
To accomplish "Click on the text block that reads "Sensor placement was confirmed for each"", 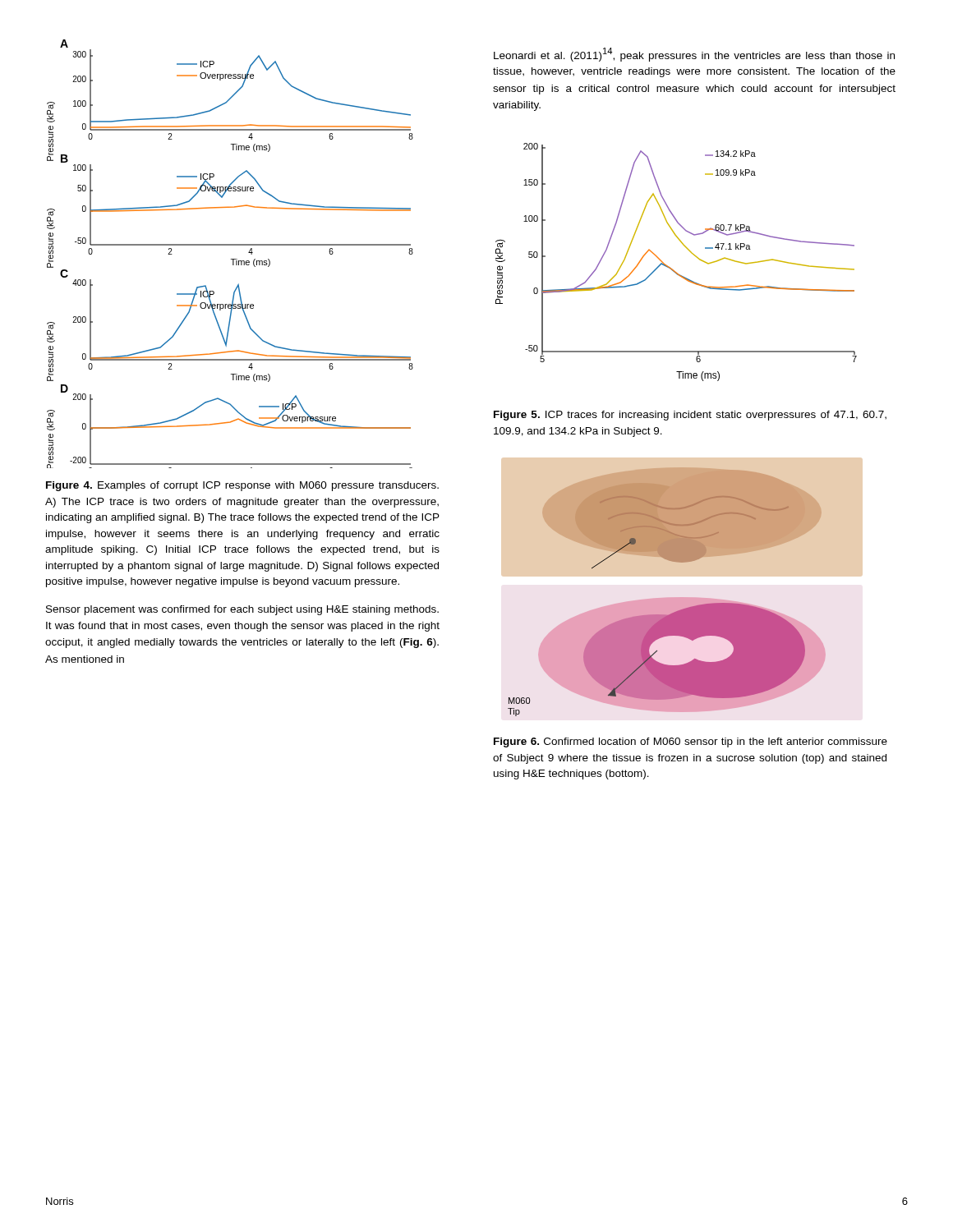I will pyautogui.click(x=242, y=634).
